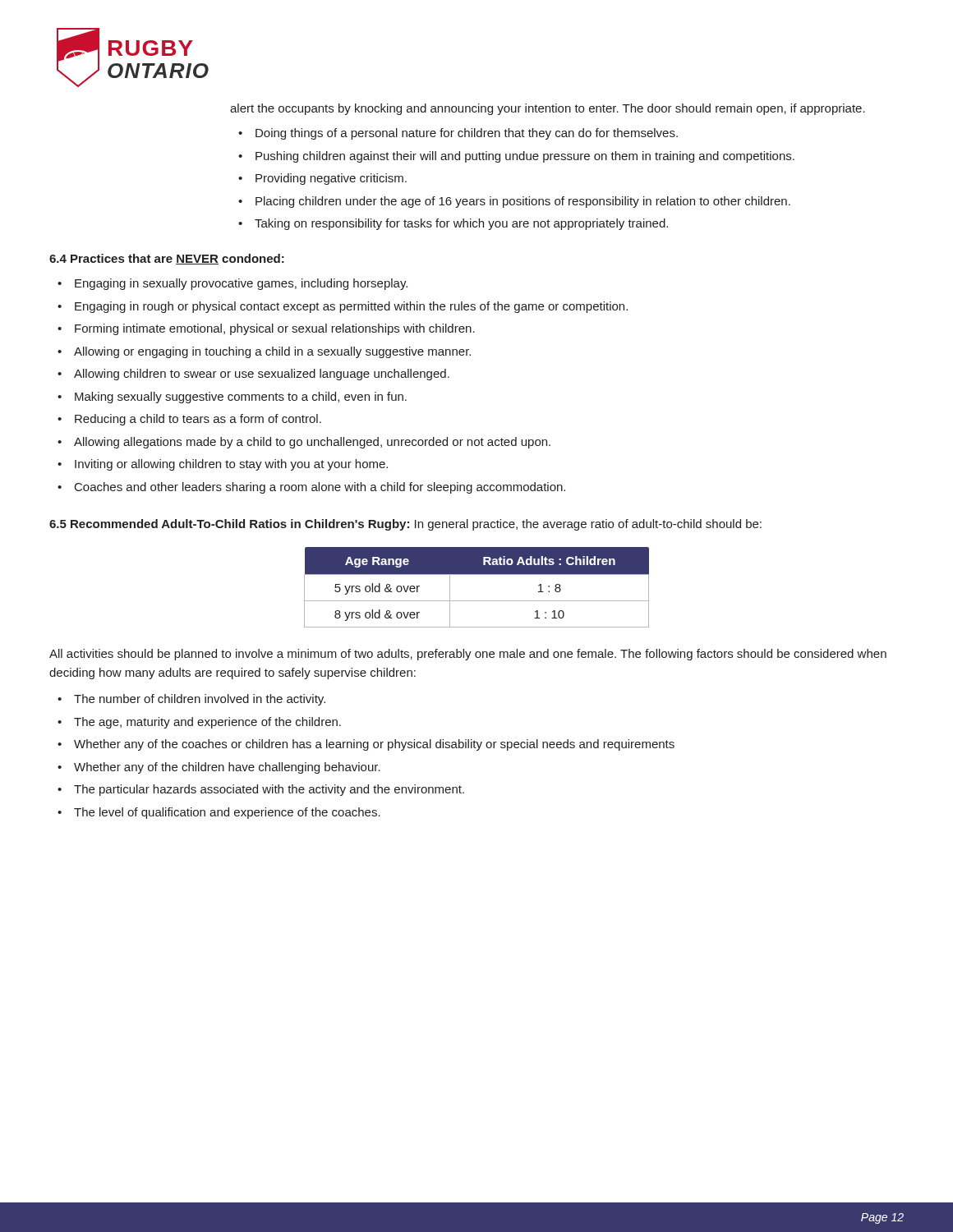Select the text block starting "Engaging in sexually provocative games, including horseplay."
Viewport: 953px width, 1232px height.
pos(232,284)
